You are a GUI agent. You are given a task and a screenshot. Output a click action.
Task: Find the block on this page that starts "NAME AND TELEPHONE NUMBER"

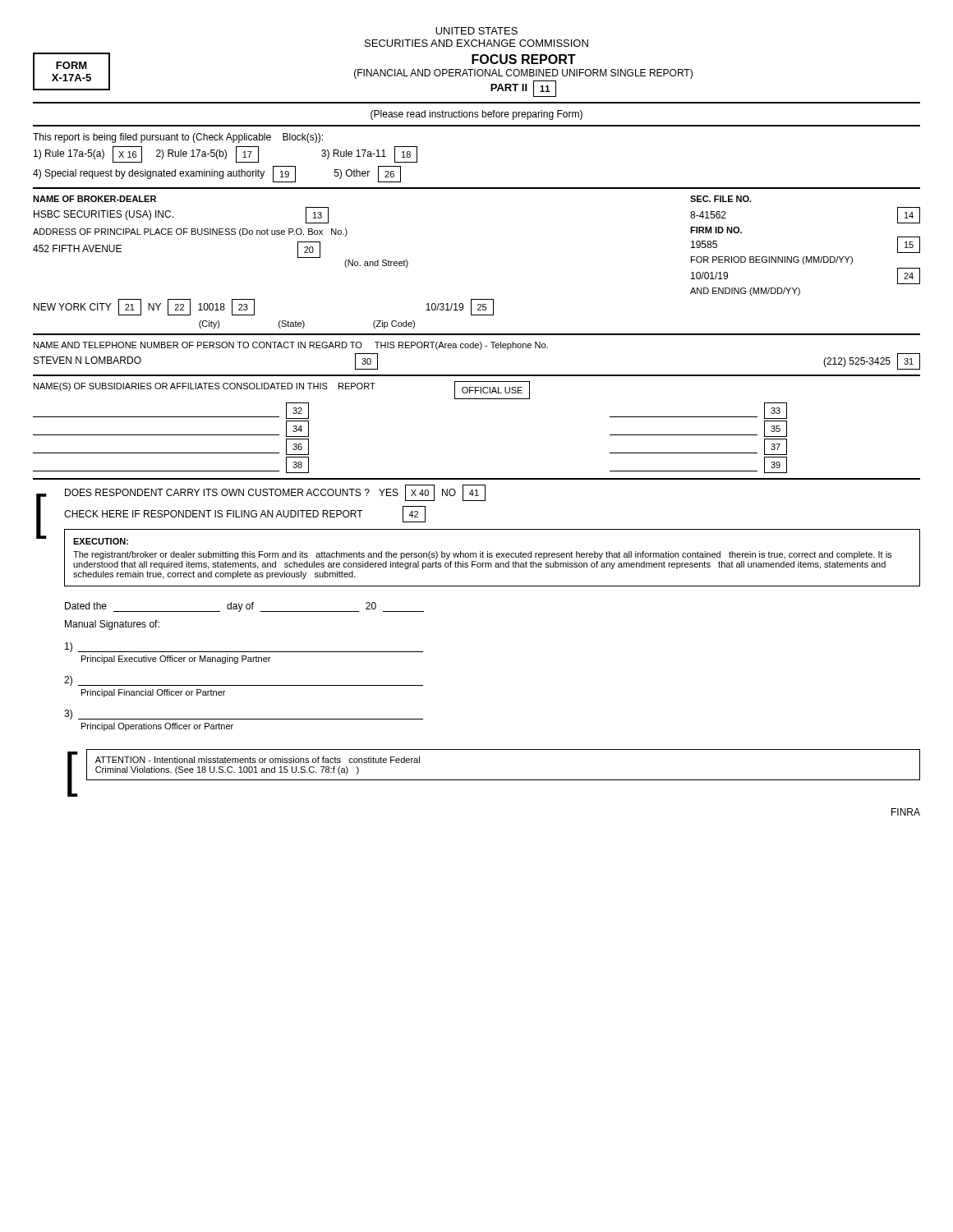[x=291, y=345]
